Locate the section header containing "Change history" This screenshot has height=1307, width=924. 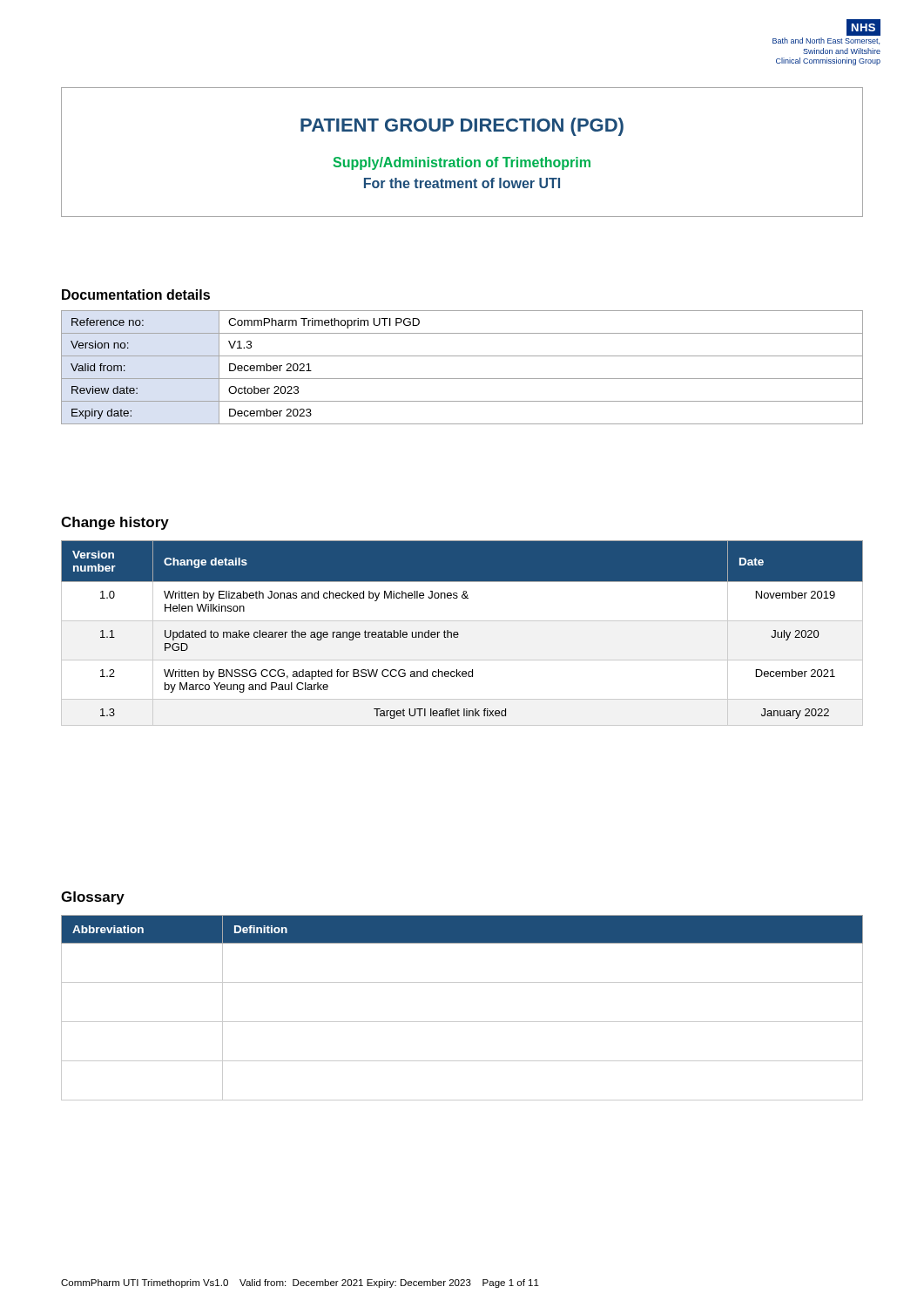click(x=115, y=522)
